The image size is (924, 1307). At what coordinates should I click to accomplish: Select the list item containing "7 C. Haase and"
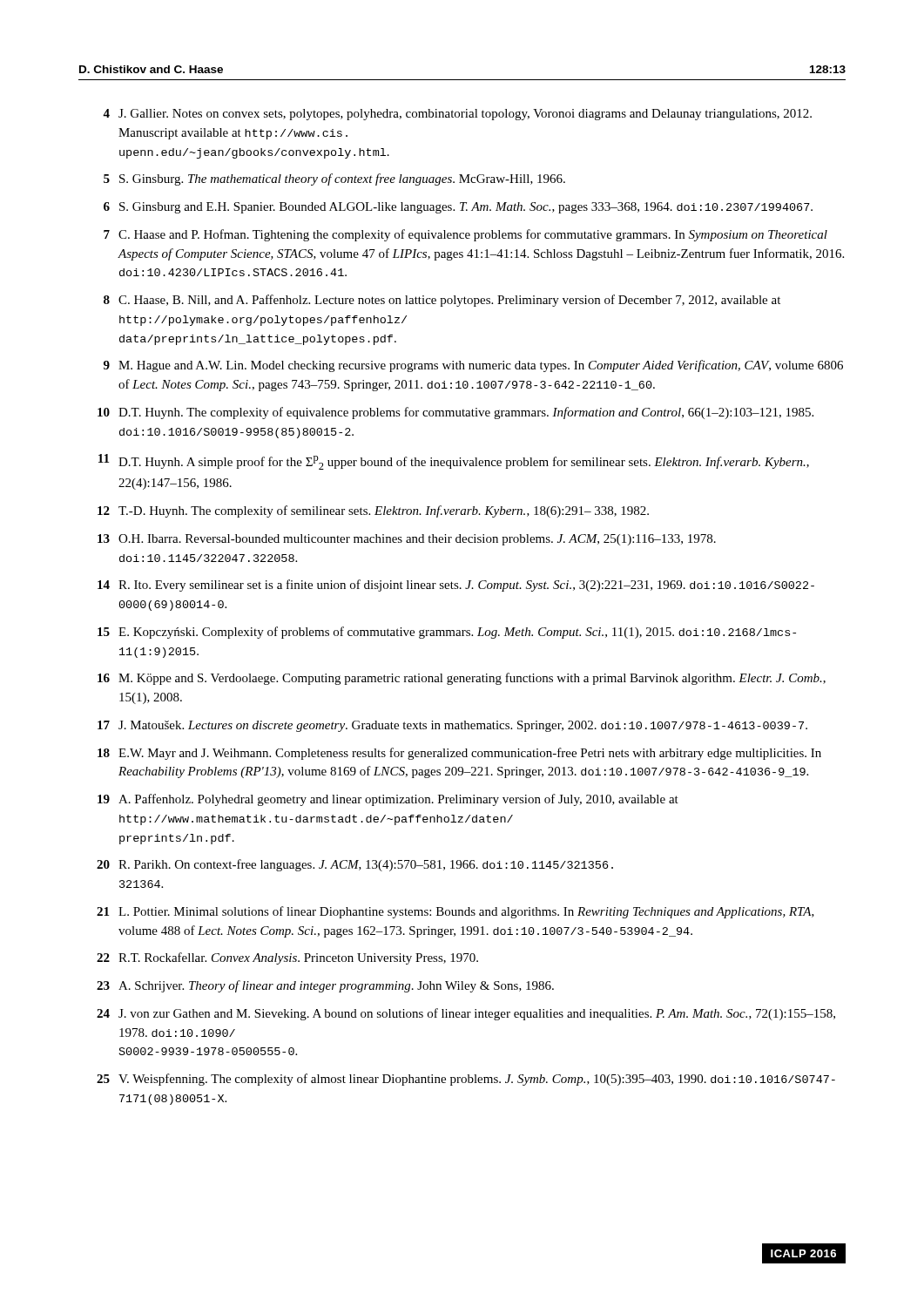462,254
